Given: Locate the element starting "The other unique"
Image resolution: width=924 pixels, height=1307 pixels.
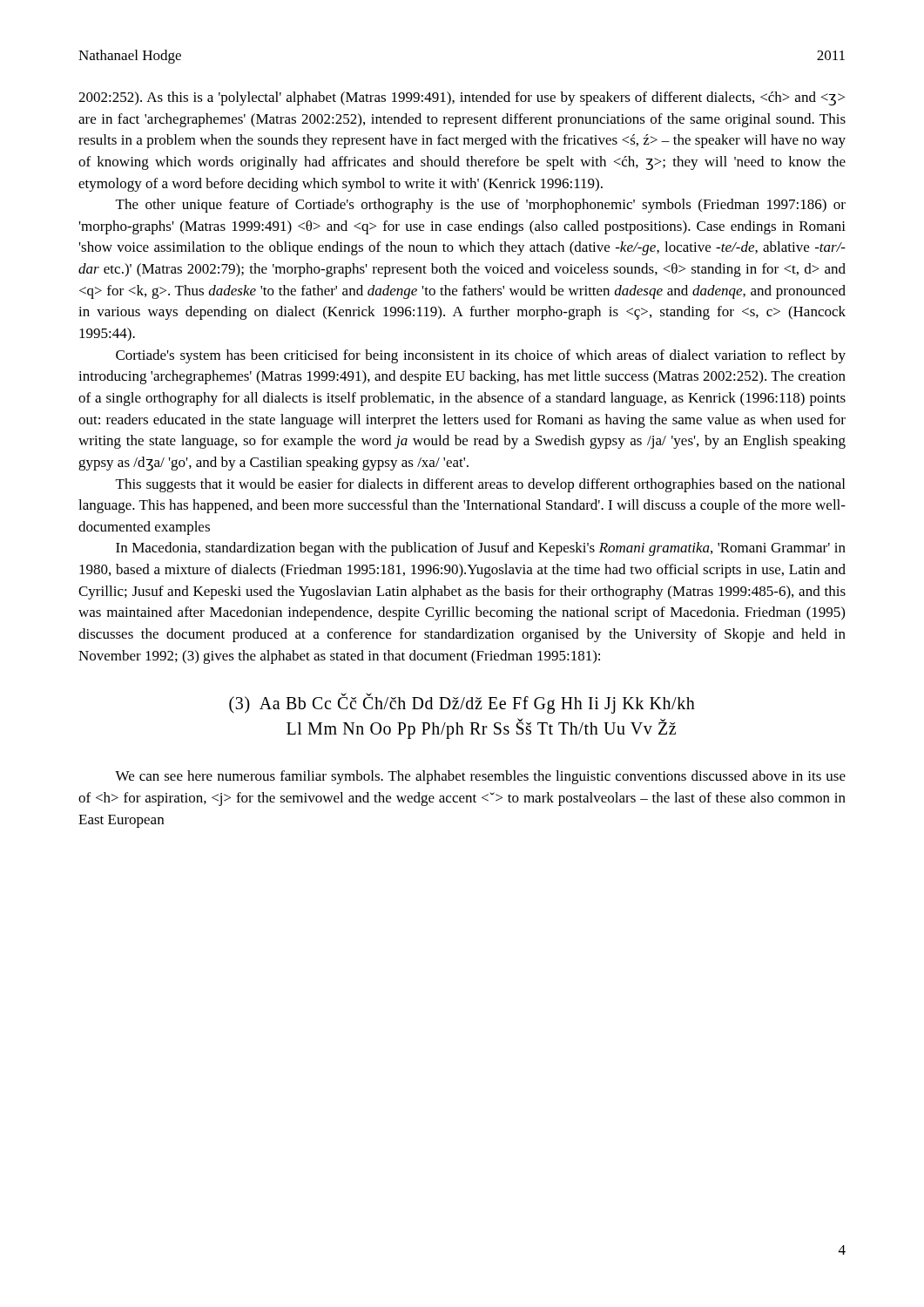Looking at the screenshot, I should pos(462,270).
